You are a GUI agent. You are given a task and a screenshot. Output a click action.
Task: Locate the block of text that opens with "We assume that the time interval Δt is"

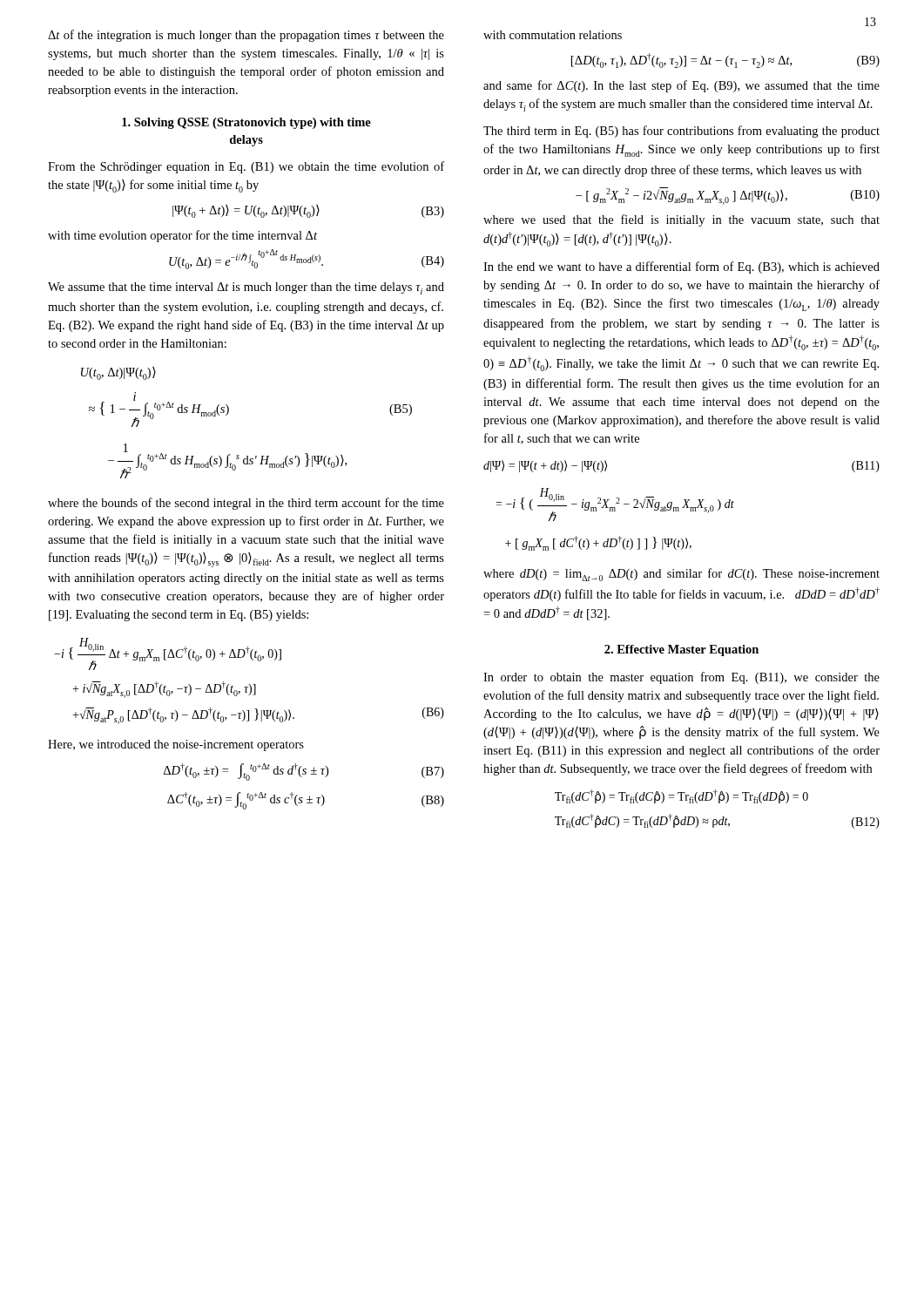coord(246,315)
